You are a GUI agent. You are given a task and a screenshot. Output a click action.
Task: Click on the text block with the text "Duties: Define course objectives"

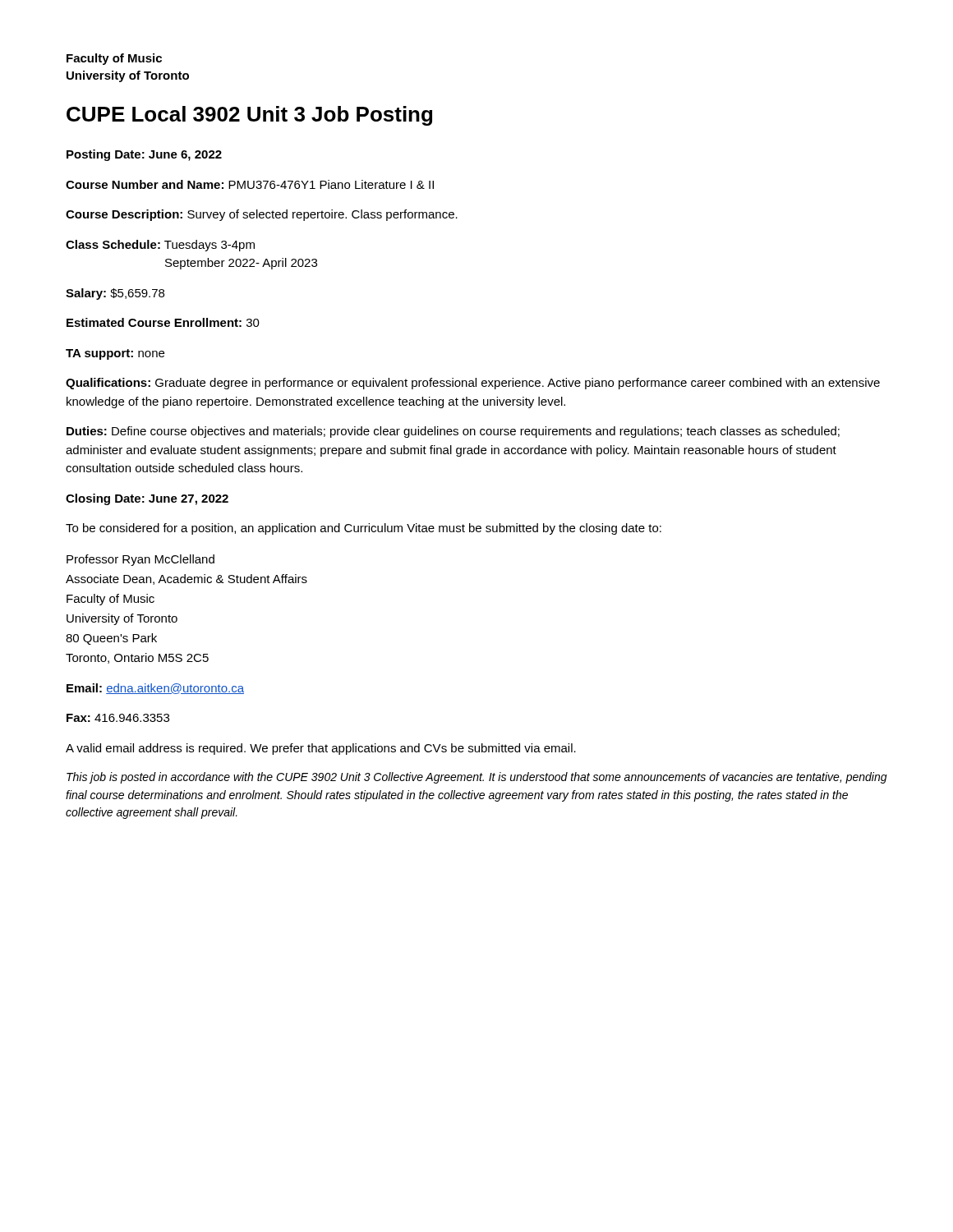[453, 449]
